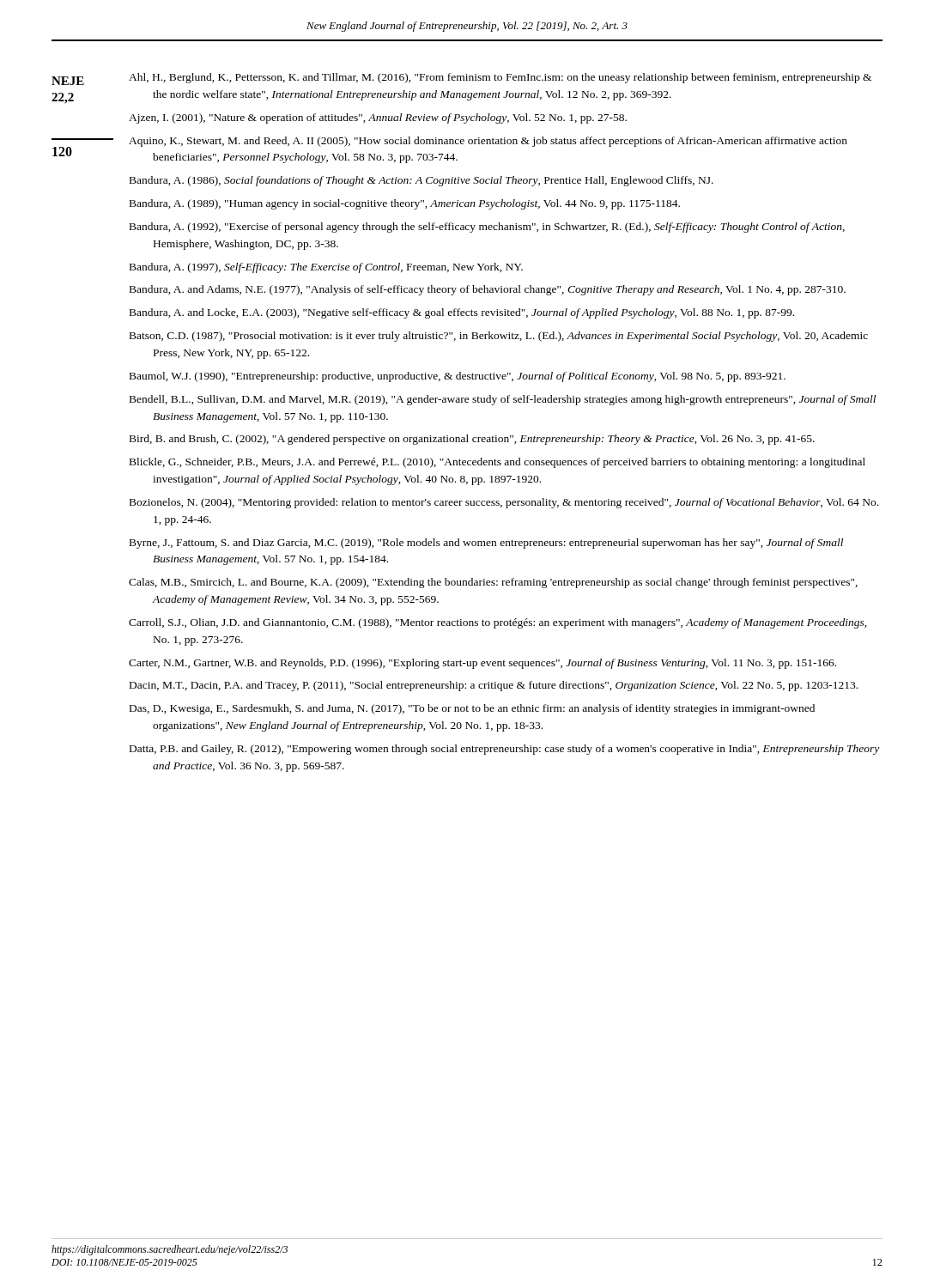Screen dimensions: 1288x934
Task: Locate the element starting "Blickle, G., Schneider, P.B., Meurs, J.A. and Perrewé,"
Action: point(497,470)
